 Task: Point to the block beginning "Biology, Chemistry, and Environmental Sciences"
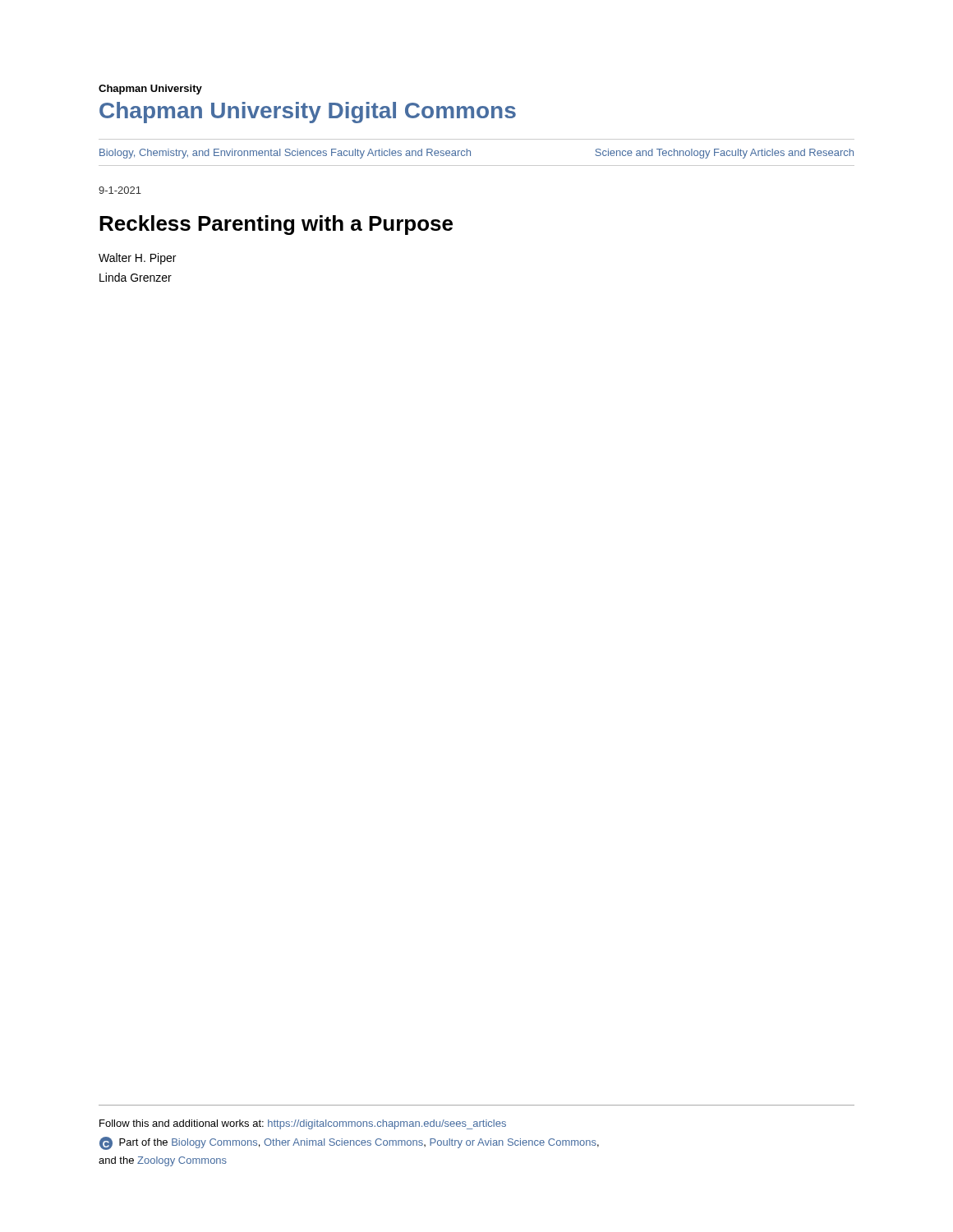[x=476, y=152]
